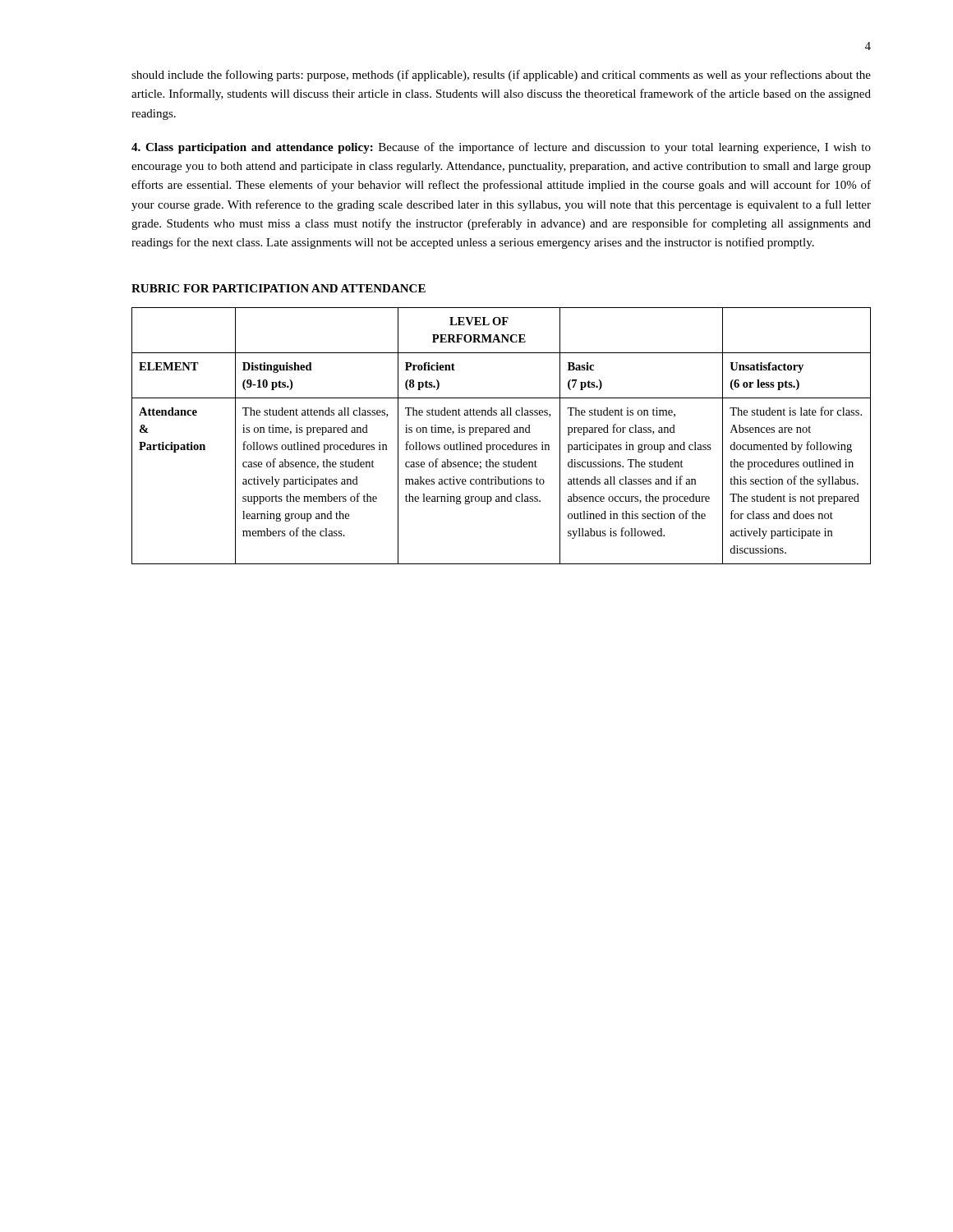
Task: Select the table that reads "Proficient (8 pts.)"
Action: click(x=501, y=436)
